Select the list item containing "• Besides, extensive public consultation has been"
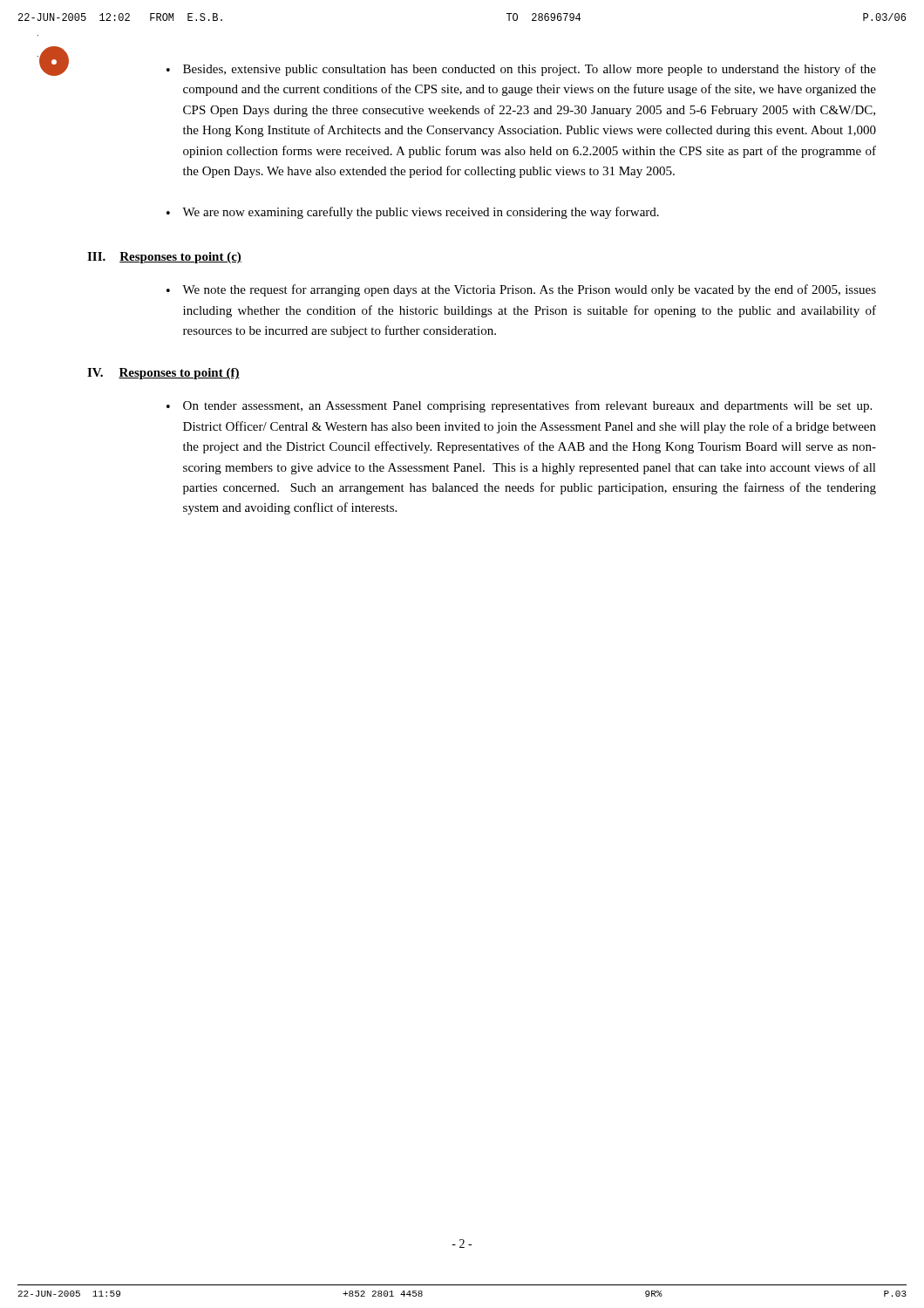Image resolution: width=924 pixels, height=1308 pixels. pyautogui.click(x=521, y=120)
